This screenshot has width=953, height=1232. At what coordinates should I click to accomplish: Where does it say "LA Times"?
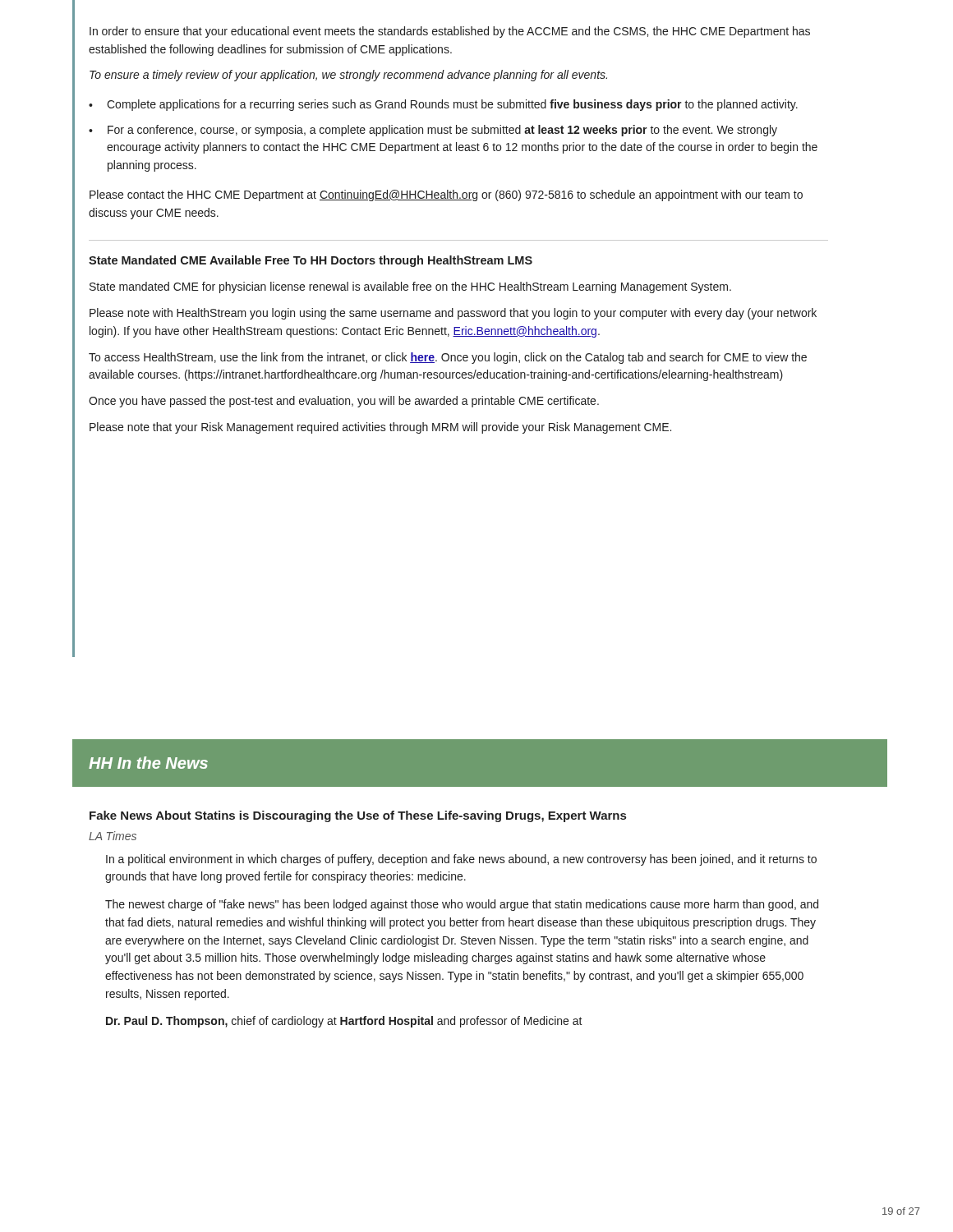coord(113,836)
